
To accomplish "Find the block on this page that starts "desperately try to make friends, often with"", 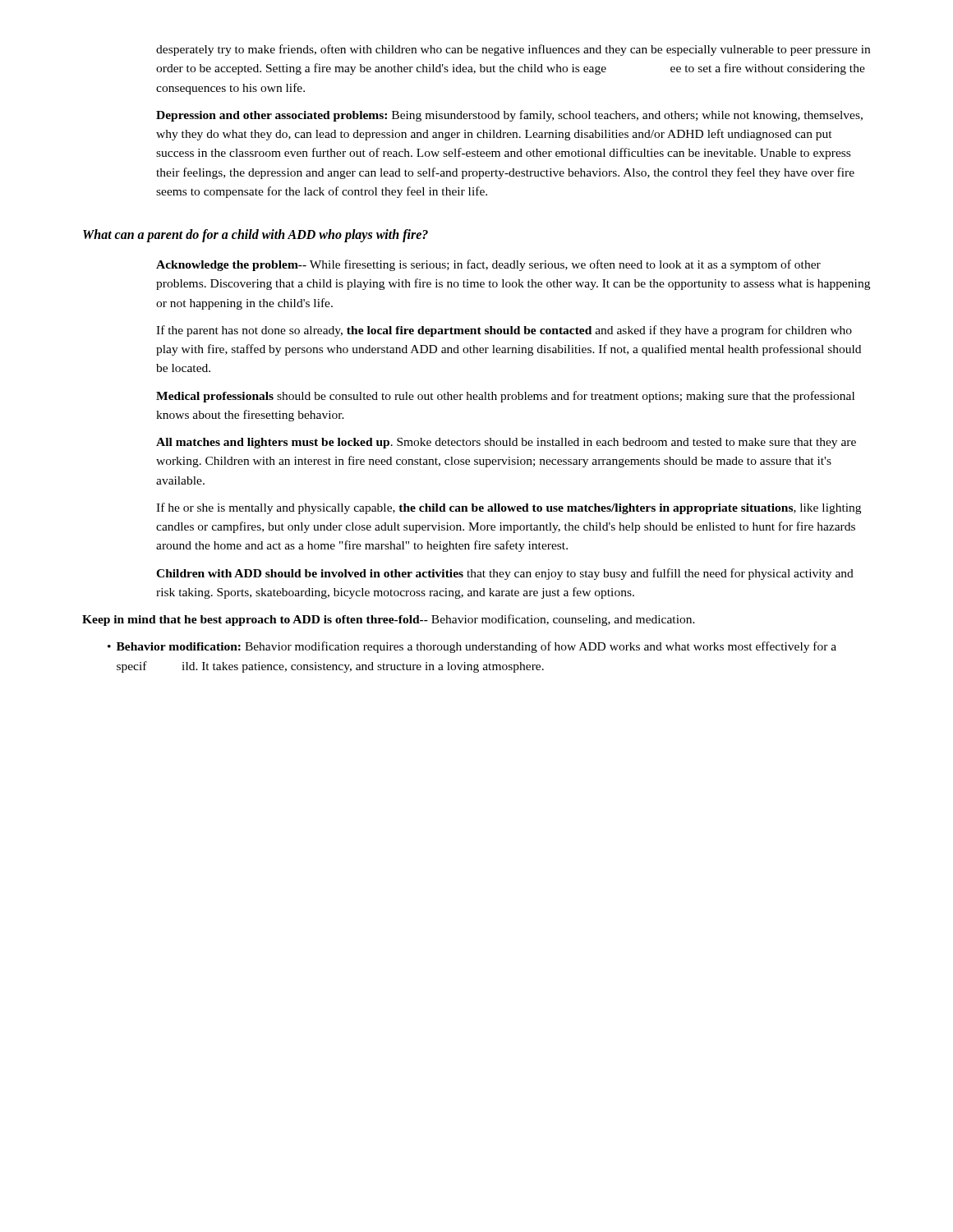I will (x=513, y=68).
